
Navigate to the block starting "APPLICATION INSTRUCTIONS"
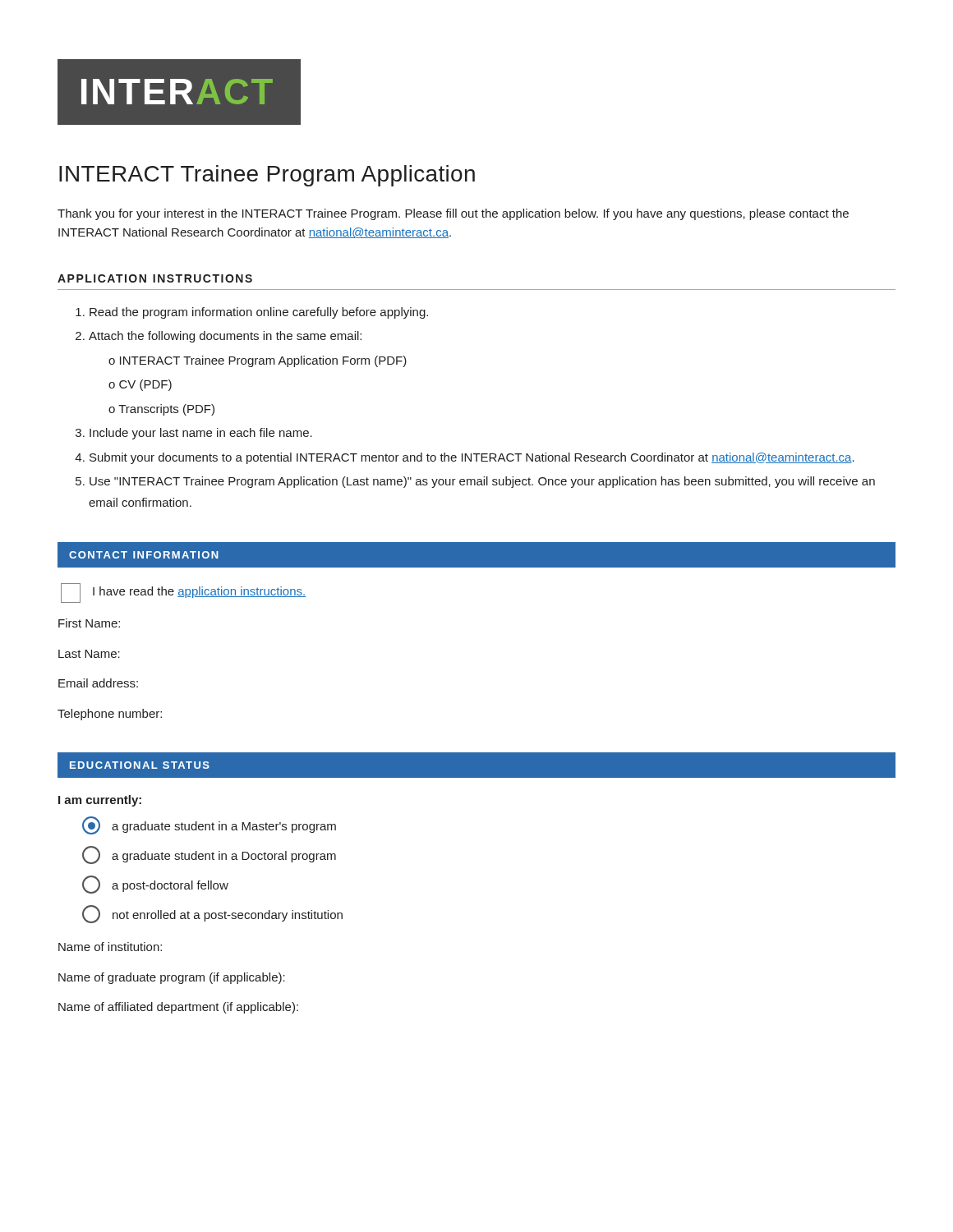(476, 280)
